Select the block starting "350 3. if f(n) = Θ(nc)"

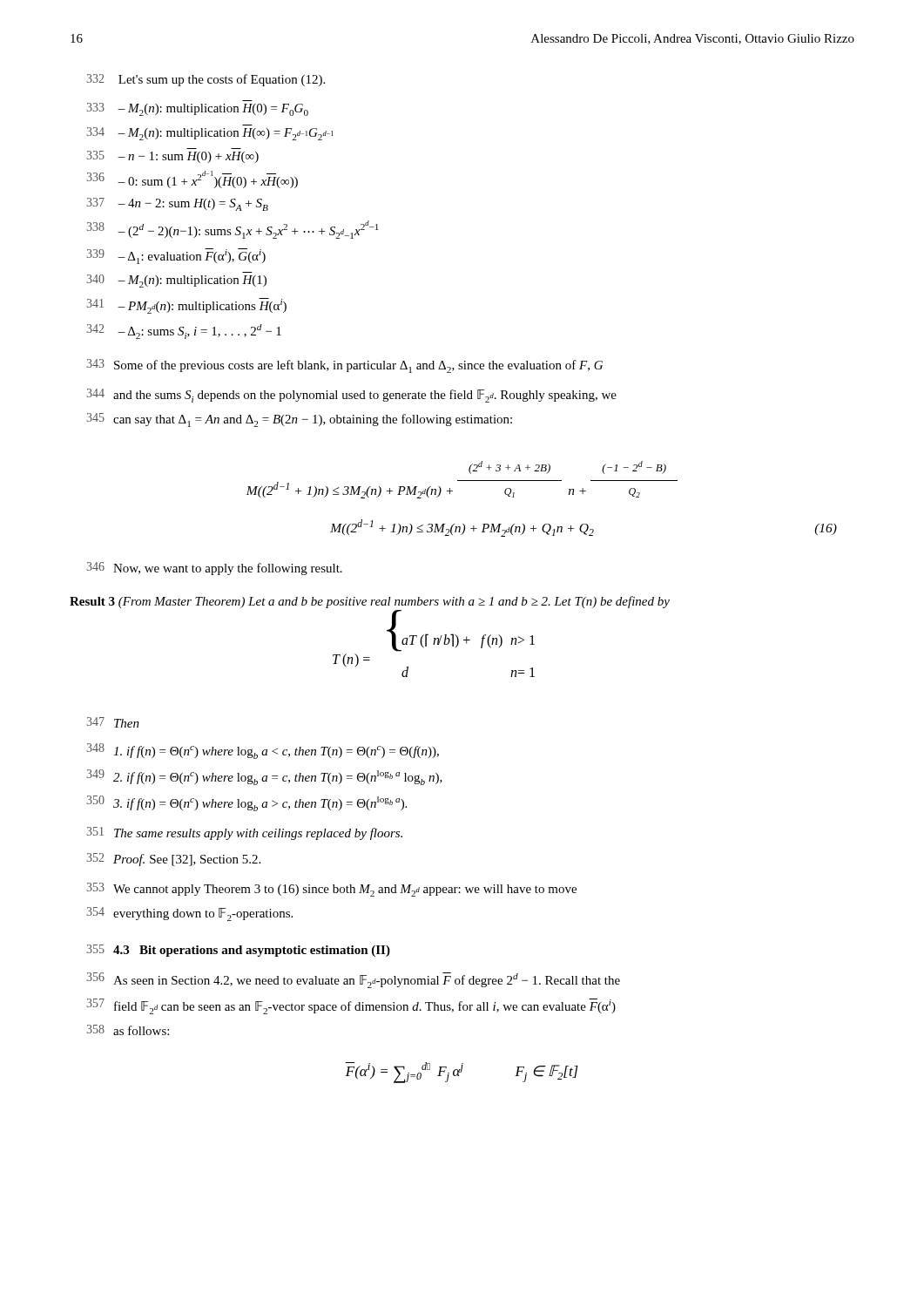coord(246,803)
